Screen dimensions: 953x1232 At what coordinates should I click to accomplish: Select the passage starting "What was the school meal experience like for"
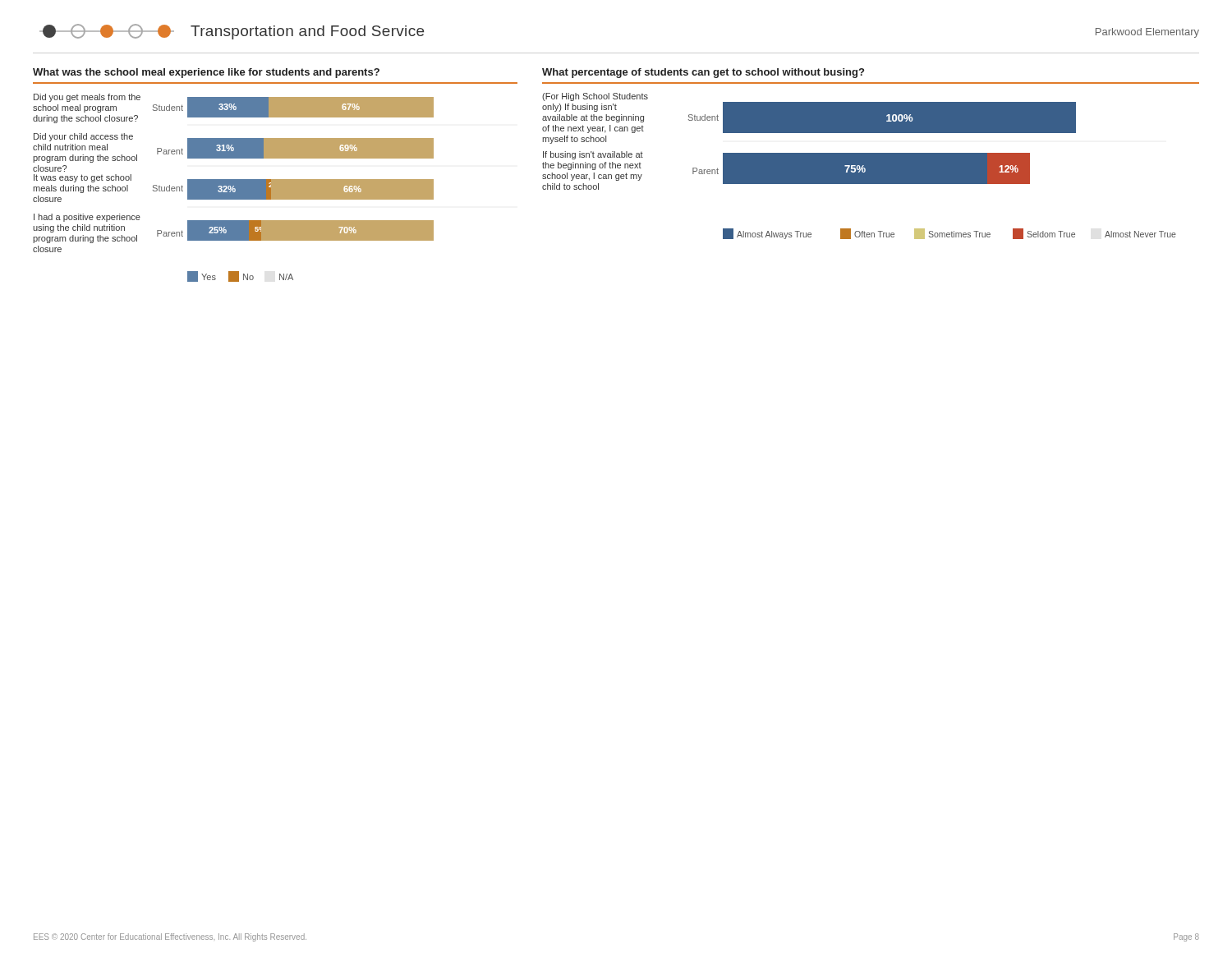[x=206, y=72]
